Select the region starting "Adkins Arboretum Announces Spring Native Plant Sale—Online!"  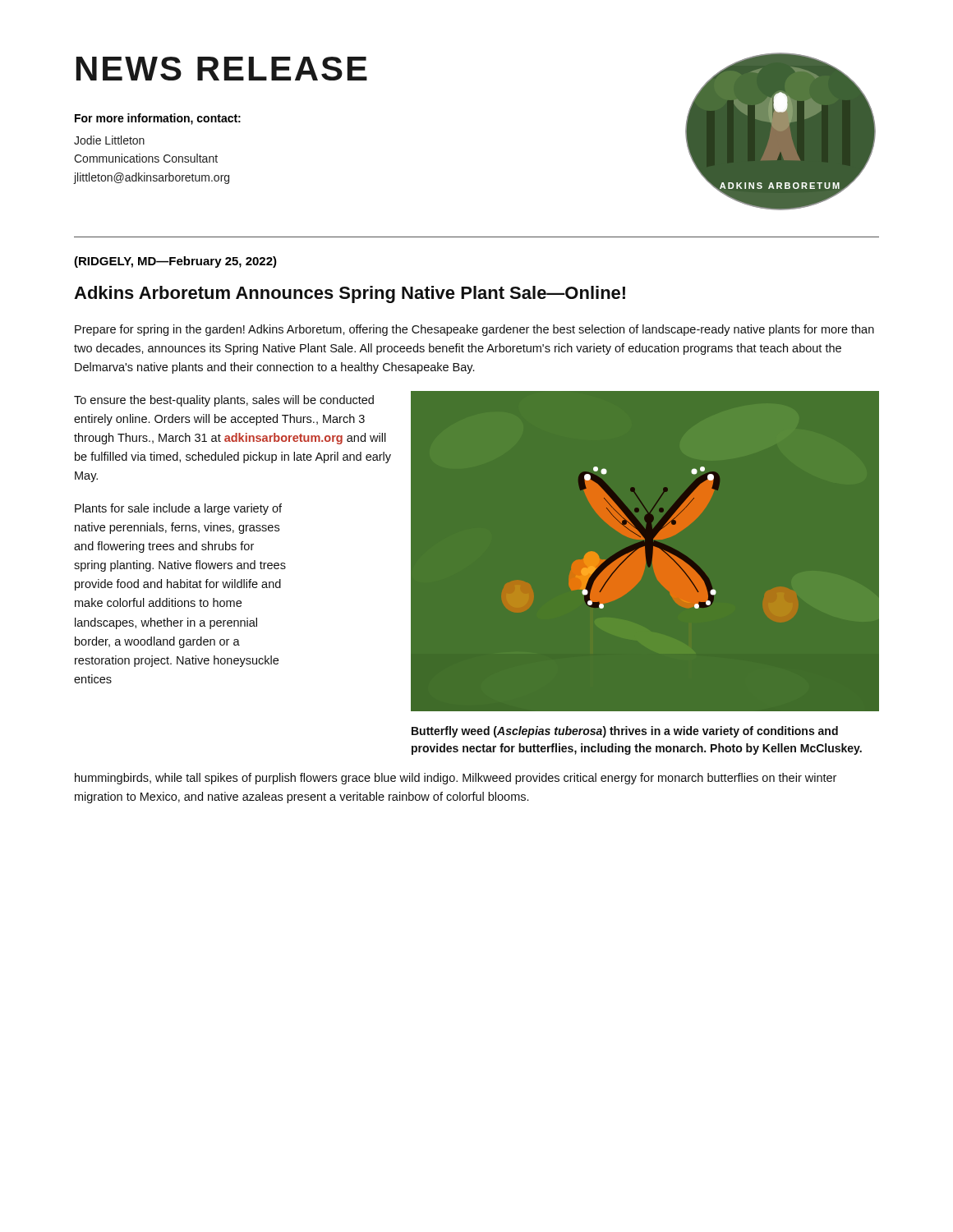click(x=476, y=293)
